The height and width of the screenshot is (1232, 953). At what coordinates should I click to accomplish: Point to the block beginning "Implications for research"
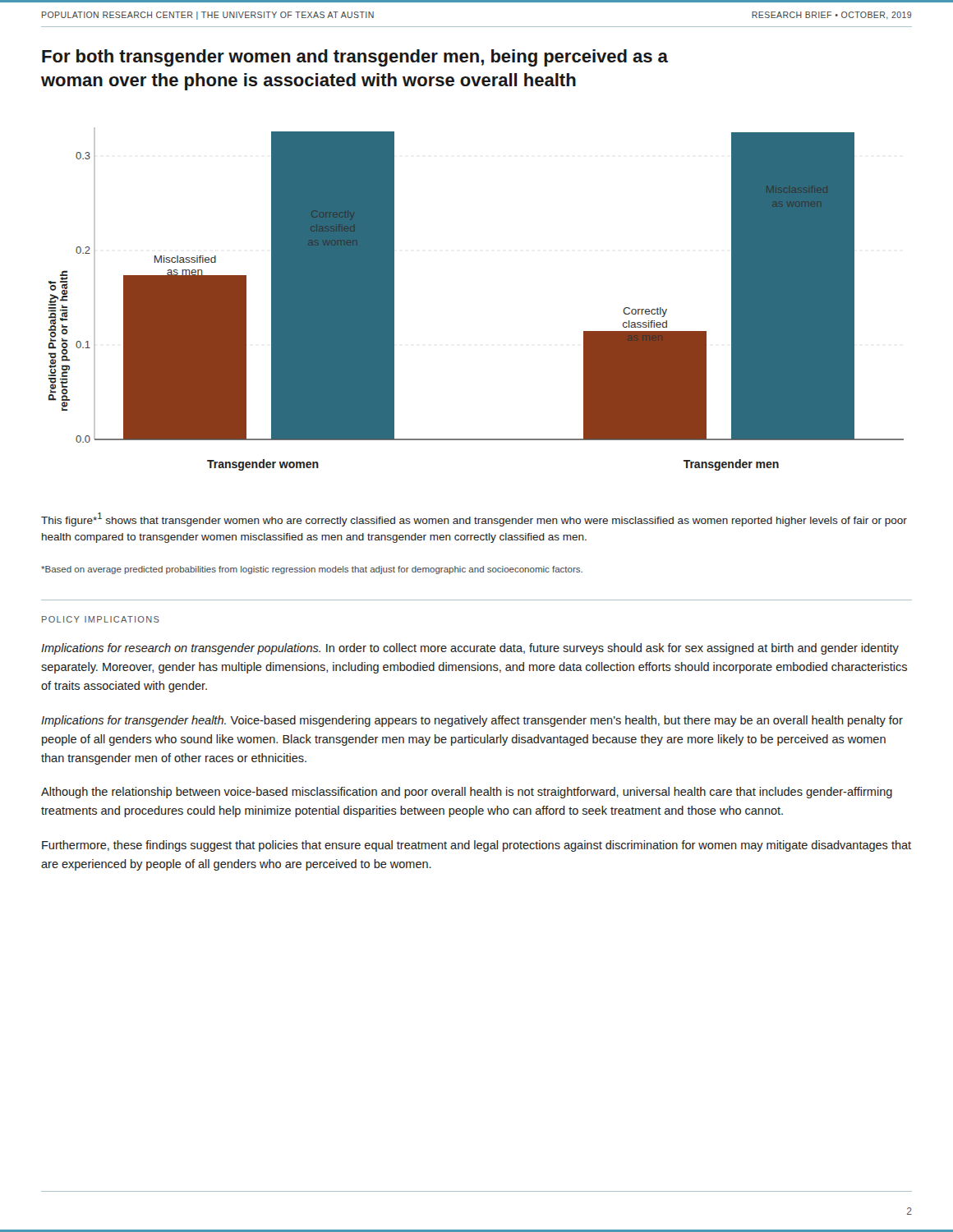point(470,649)
